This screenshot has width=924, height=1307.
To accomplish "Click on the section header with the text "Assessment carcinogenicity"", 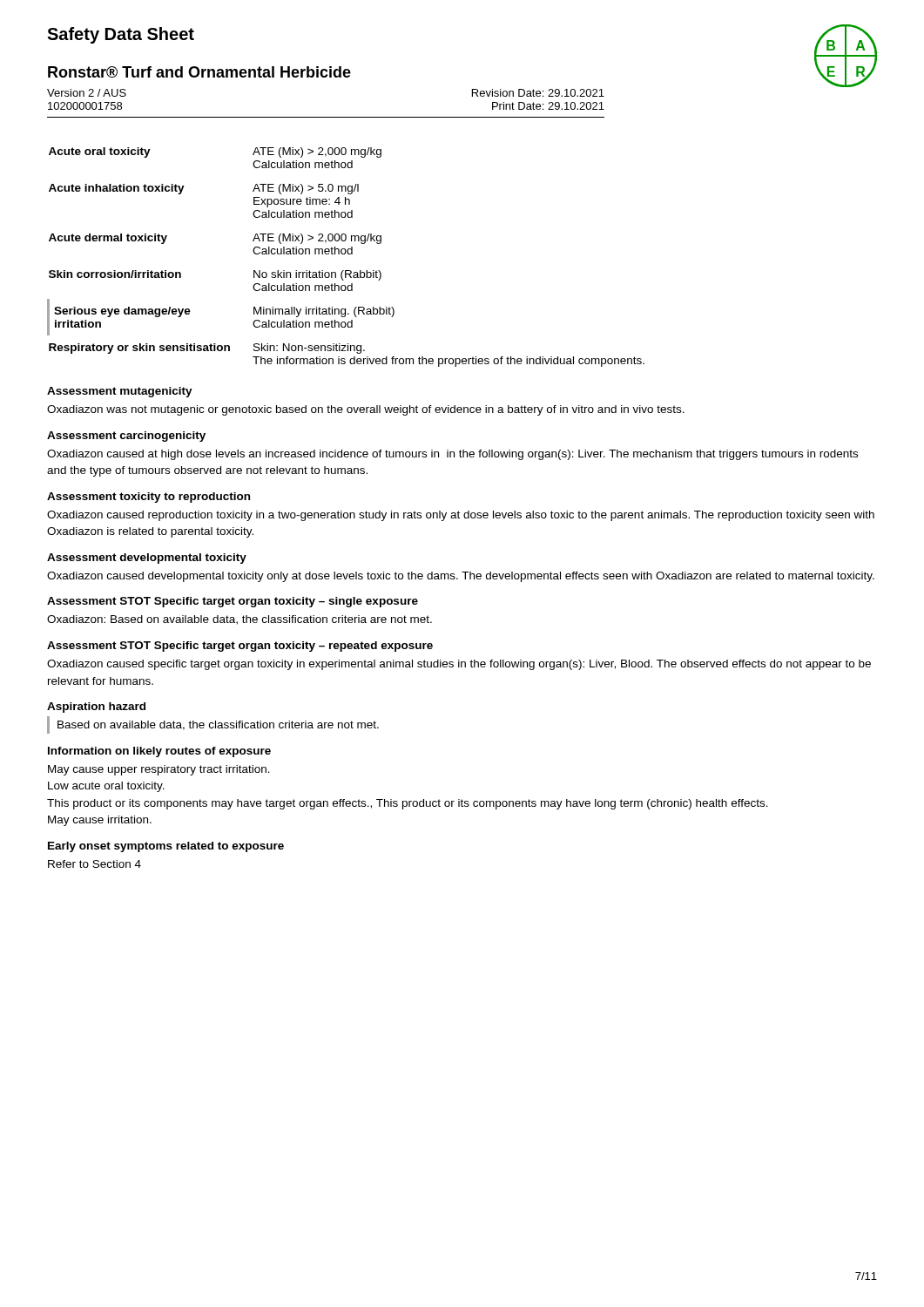I will (126, 435).
